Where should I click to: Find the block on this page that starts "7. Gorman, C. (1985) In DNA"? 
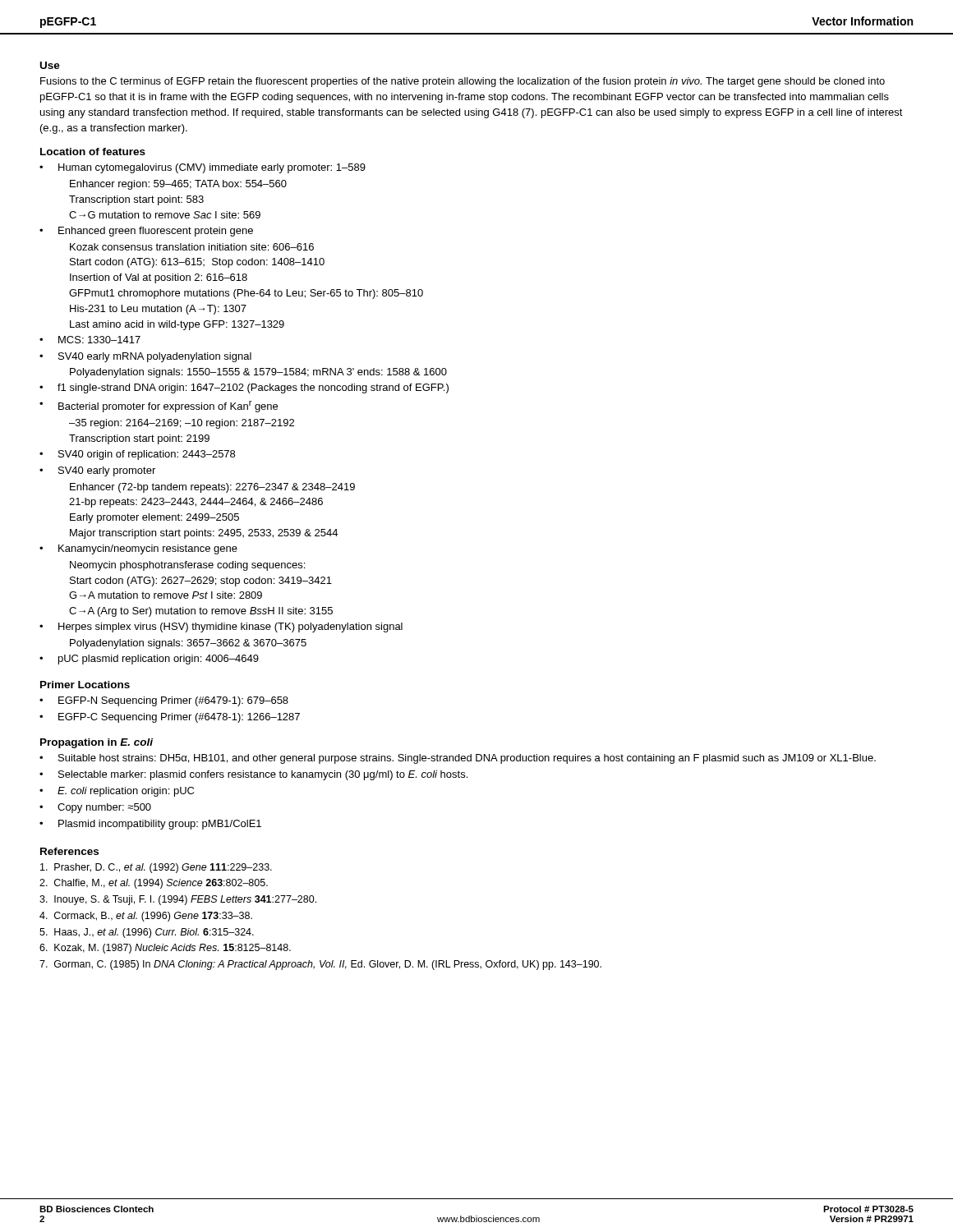[x=321, y=964]
